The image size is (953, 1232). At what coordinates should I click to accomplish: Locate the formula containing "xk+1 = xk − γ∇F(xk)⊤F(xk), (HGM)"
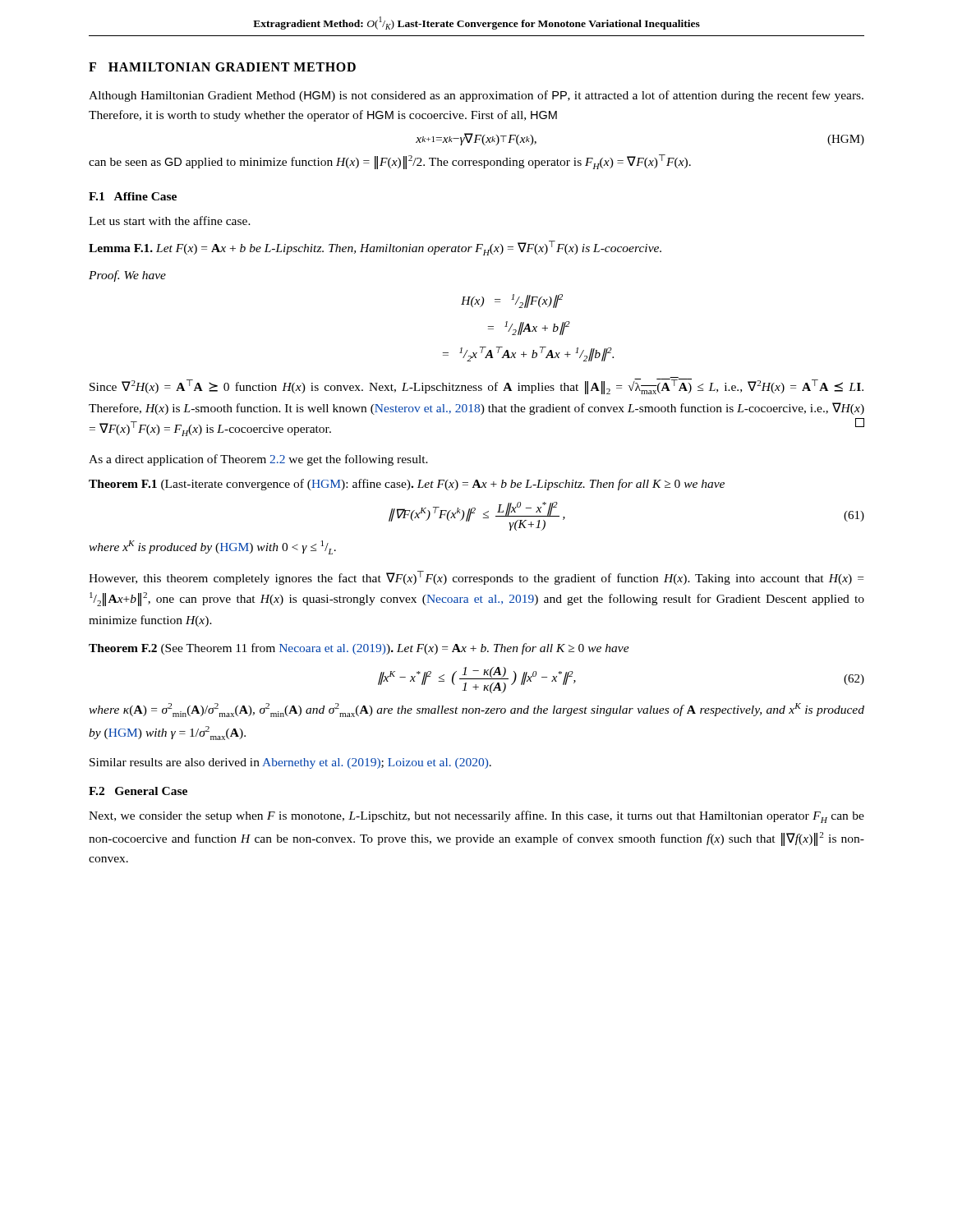point(479,139)
